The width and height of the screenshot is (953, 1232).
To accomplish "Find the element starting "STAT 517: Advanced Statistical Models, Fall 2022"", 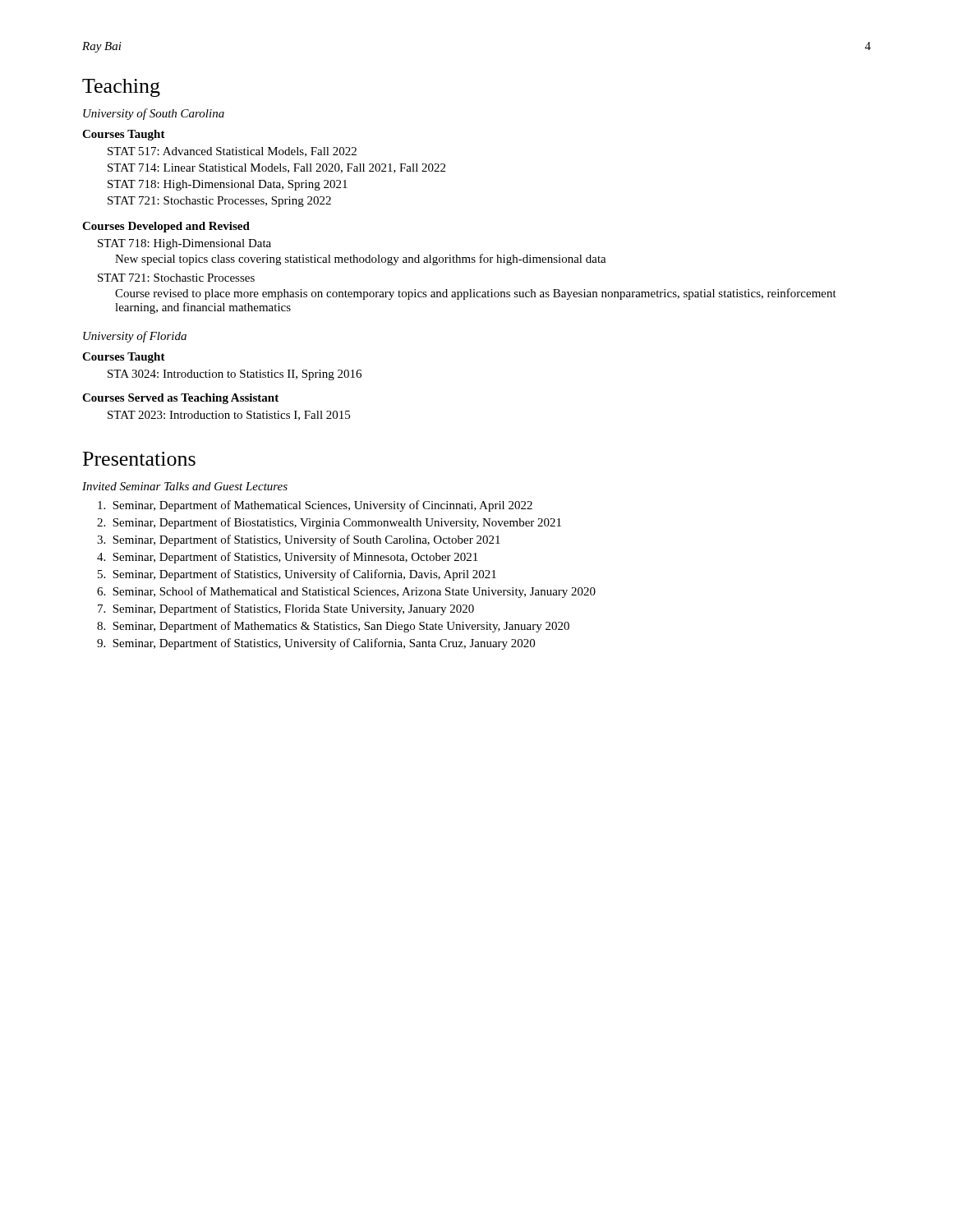I will pyautogui.click(x=232, y=151).
